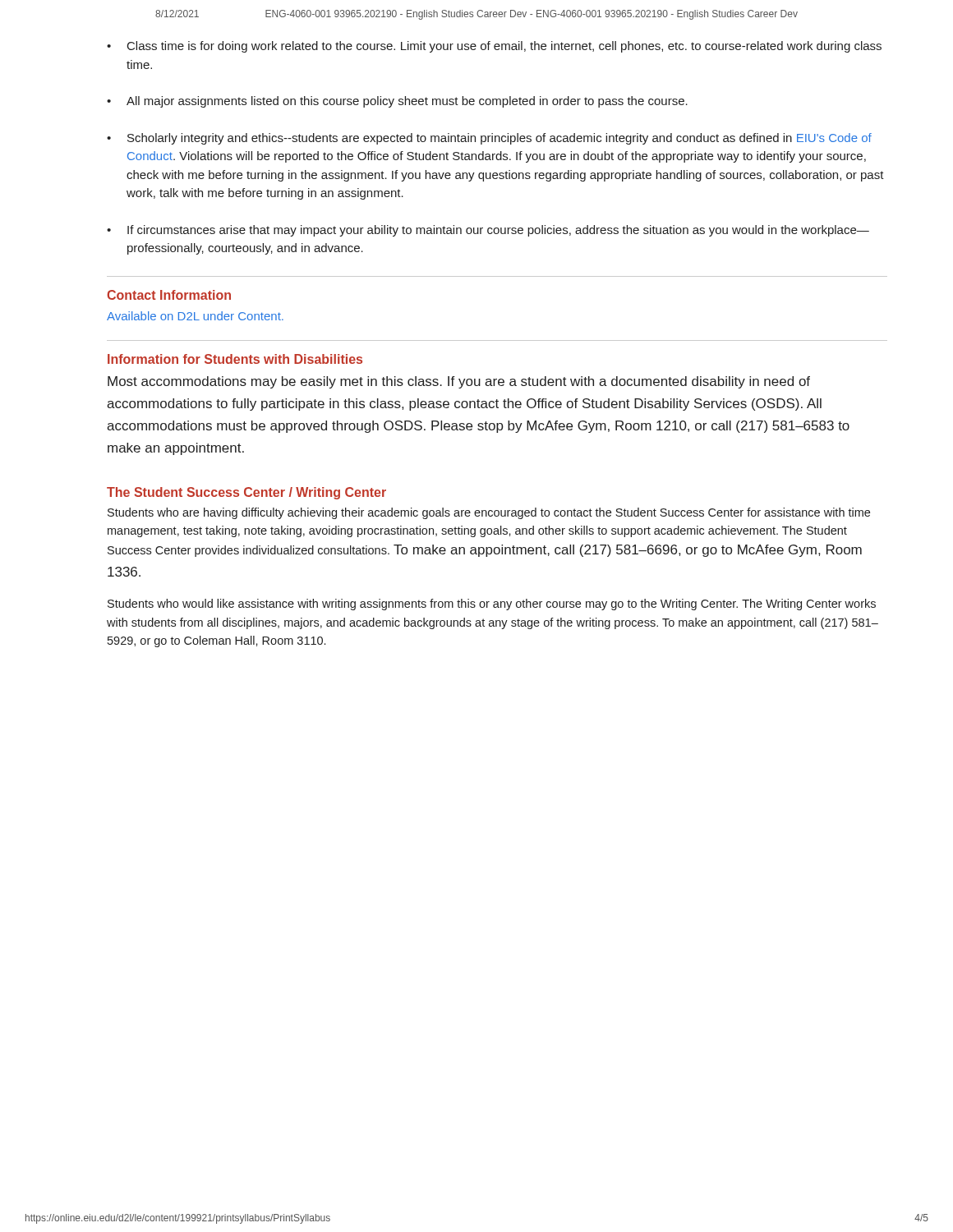Image resolution: width=953 pixels, height=1232 pixels.
Task: Find the list item that reads "• If circumstances arise"
Action: tap(497, 239)
